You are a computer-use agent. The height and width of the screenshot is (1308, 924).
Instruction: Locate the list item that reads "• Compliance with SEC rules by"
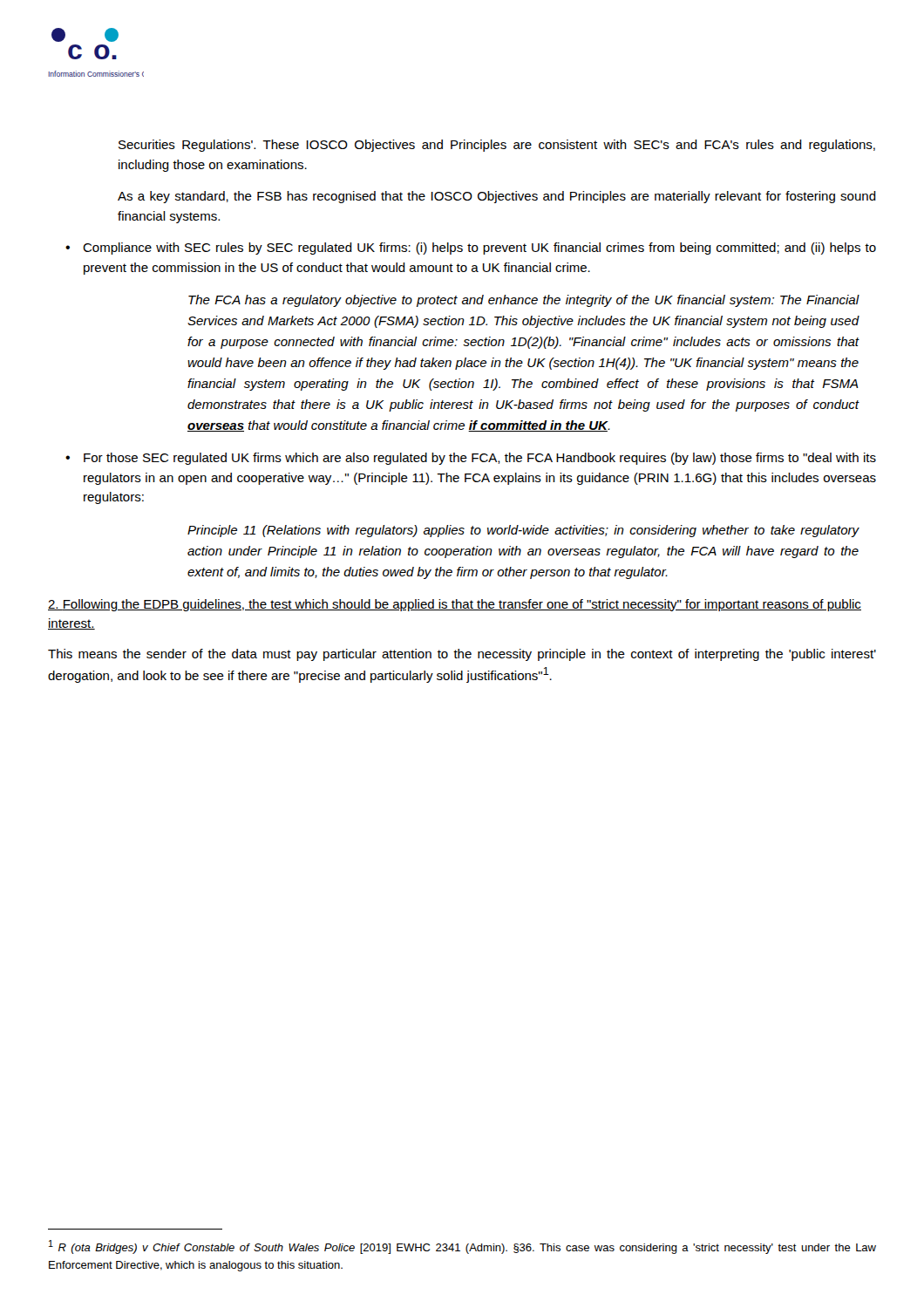coord(479,337)
